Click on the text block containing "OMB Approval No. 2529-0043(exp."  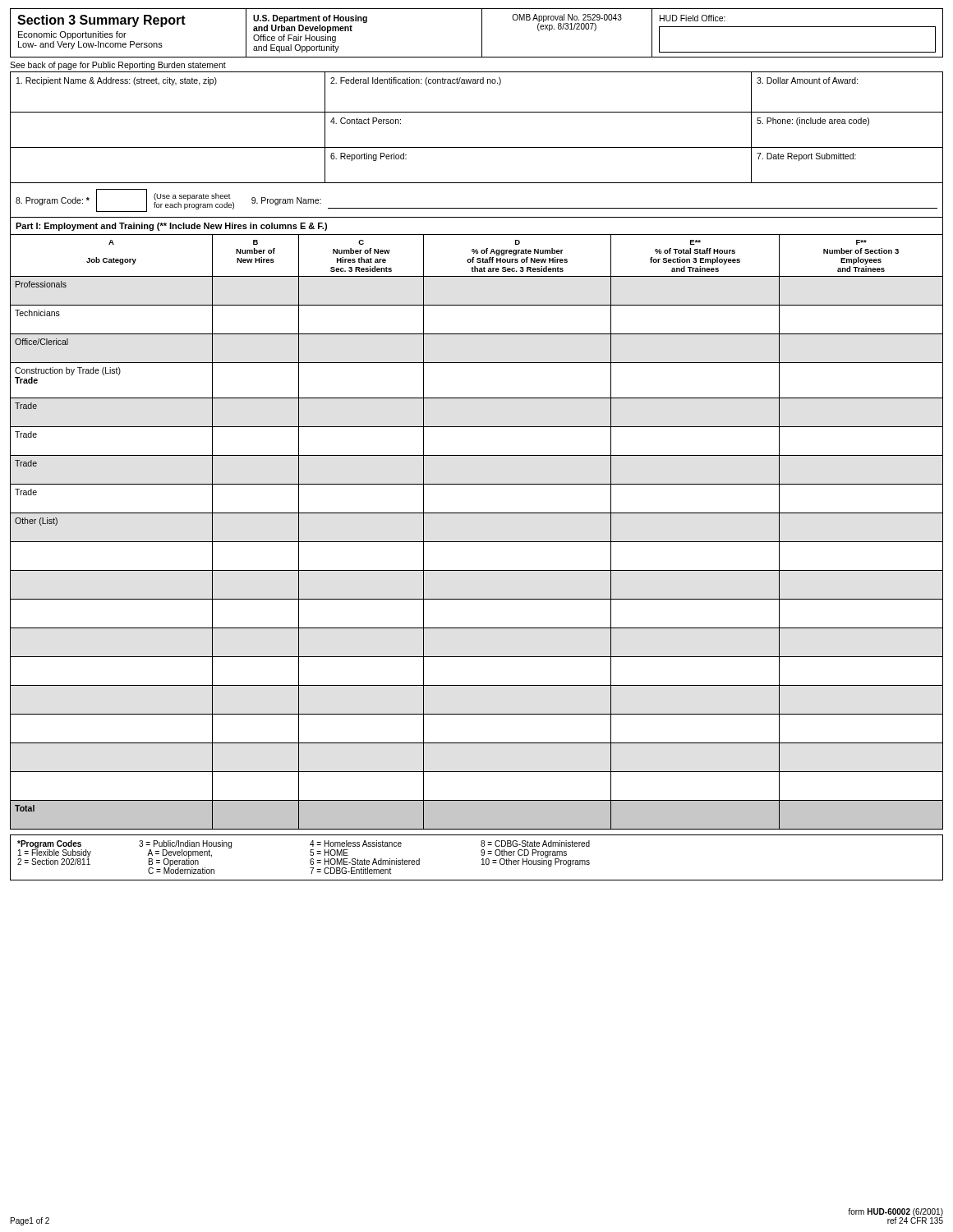[x=567, y=22]
